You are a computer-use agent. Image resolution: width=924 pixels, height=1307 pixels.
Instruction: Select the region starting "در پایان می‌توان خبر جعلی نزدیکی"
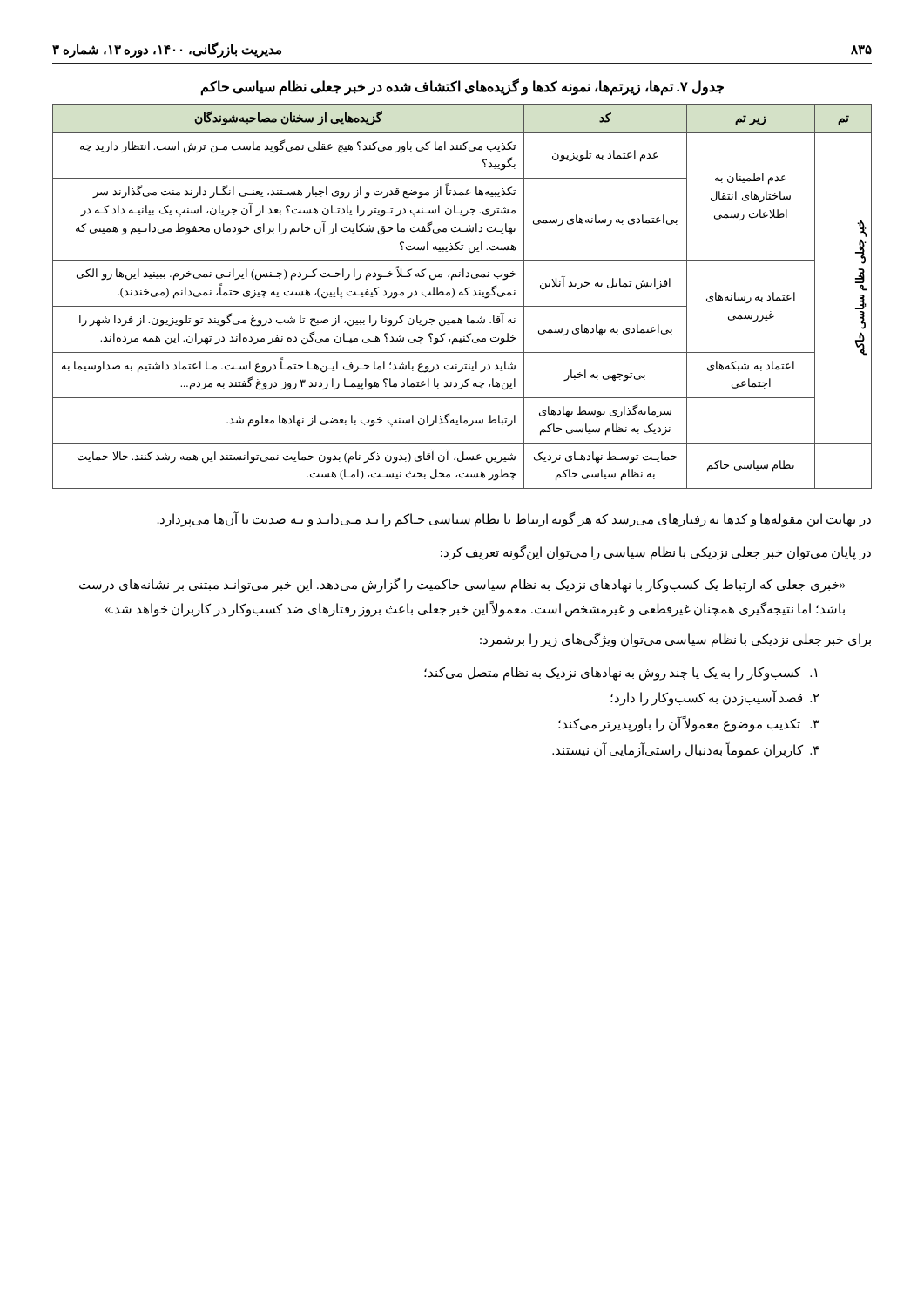656,552
